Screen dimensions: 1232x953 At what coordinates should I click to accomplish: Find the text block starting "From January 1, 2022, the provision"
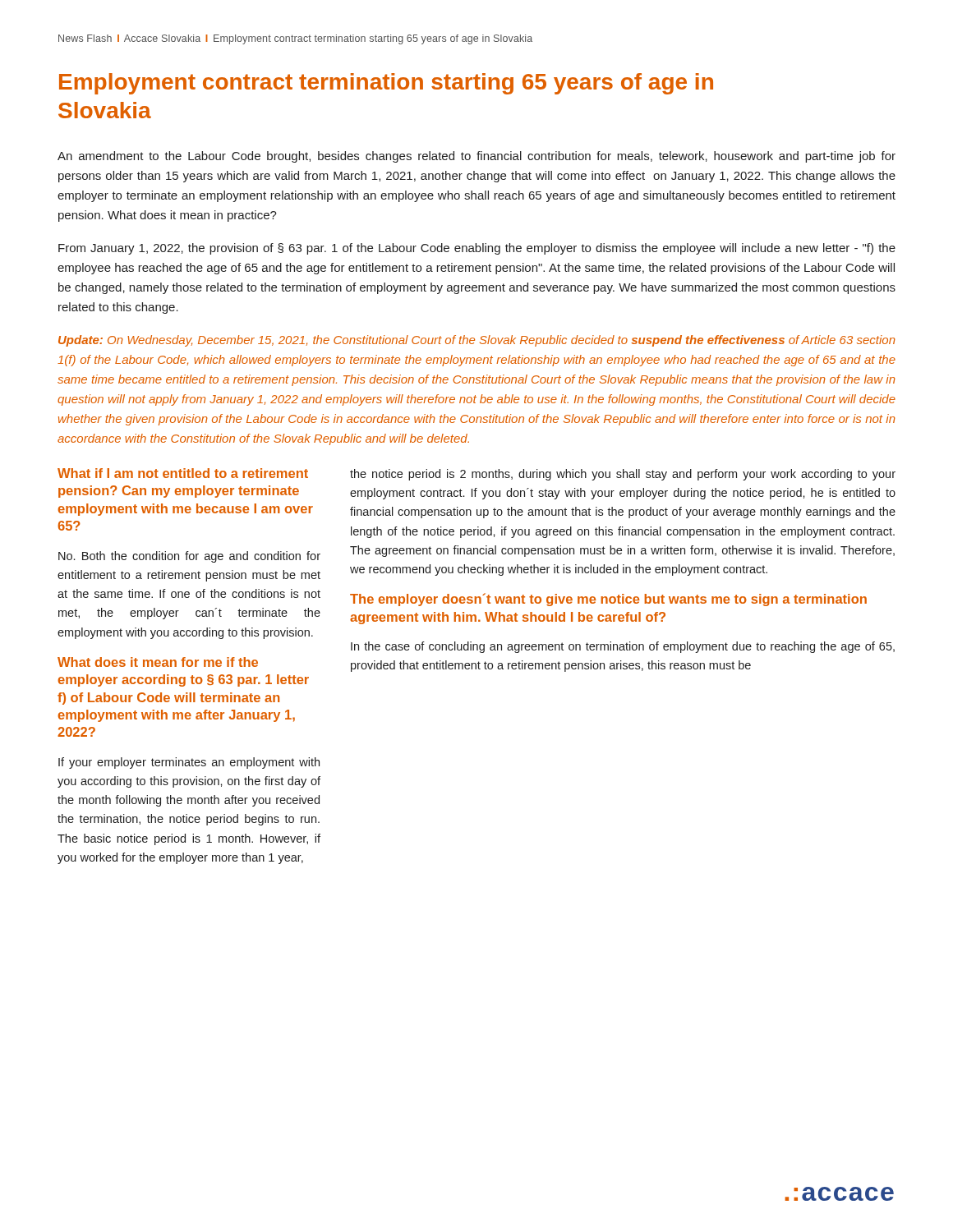[x=476, y=277]
